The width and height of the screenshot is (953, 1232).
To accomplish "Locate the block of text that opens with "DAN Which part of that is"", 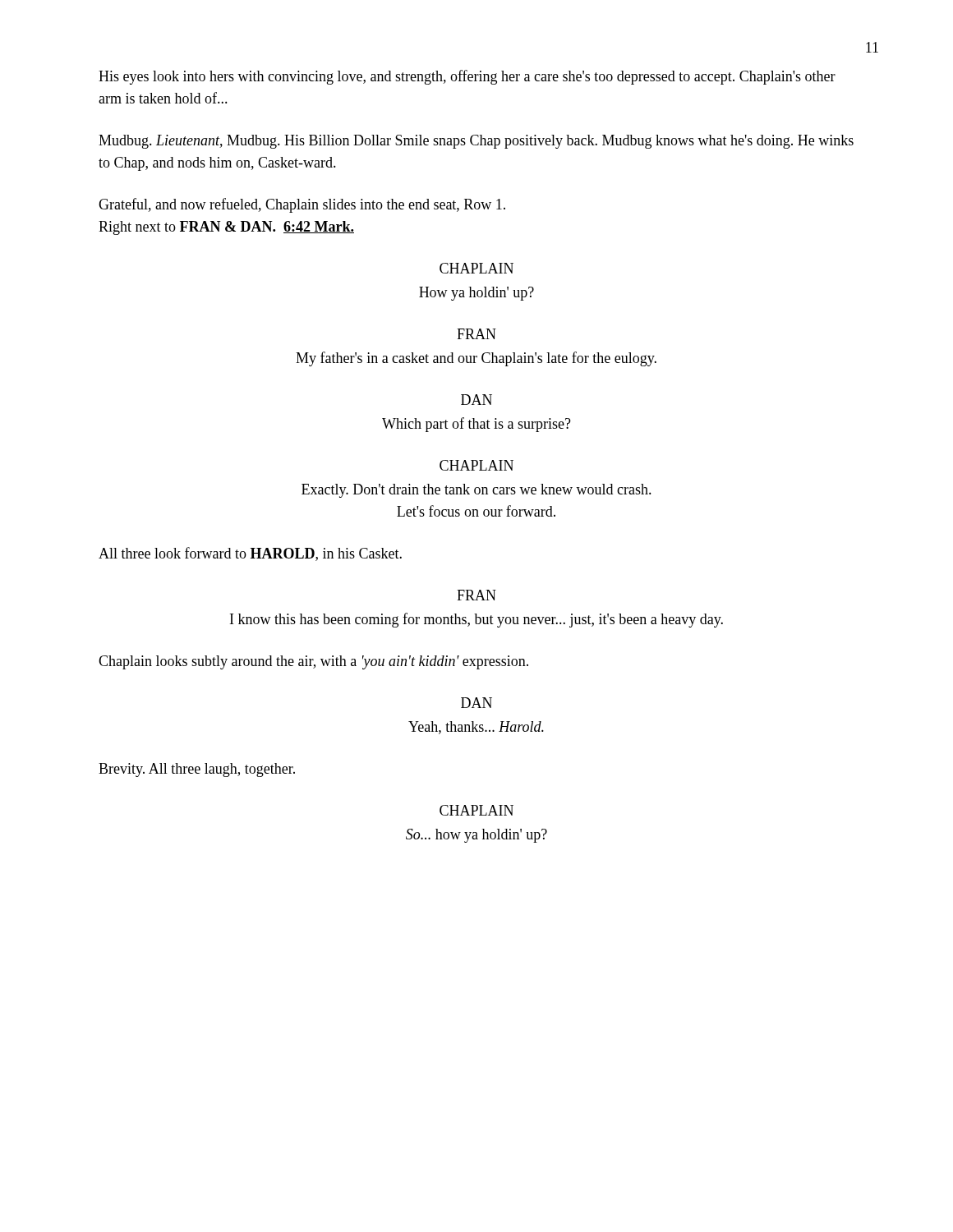I will pyautogui.click(x=476, y=412).
